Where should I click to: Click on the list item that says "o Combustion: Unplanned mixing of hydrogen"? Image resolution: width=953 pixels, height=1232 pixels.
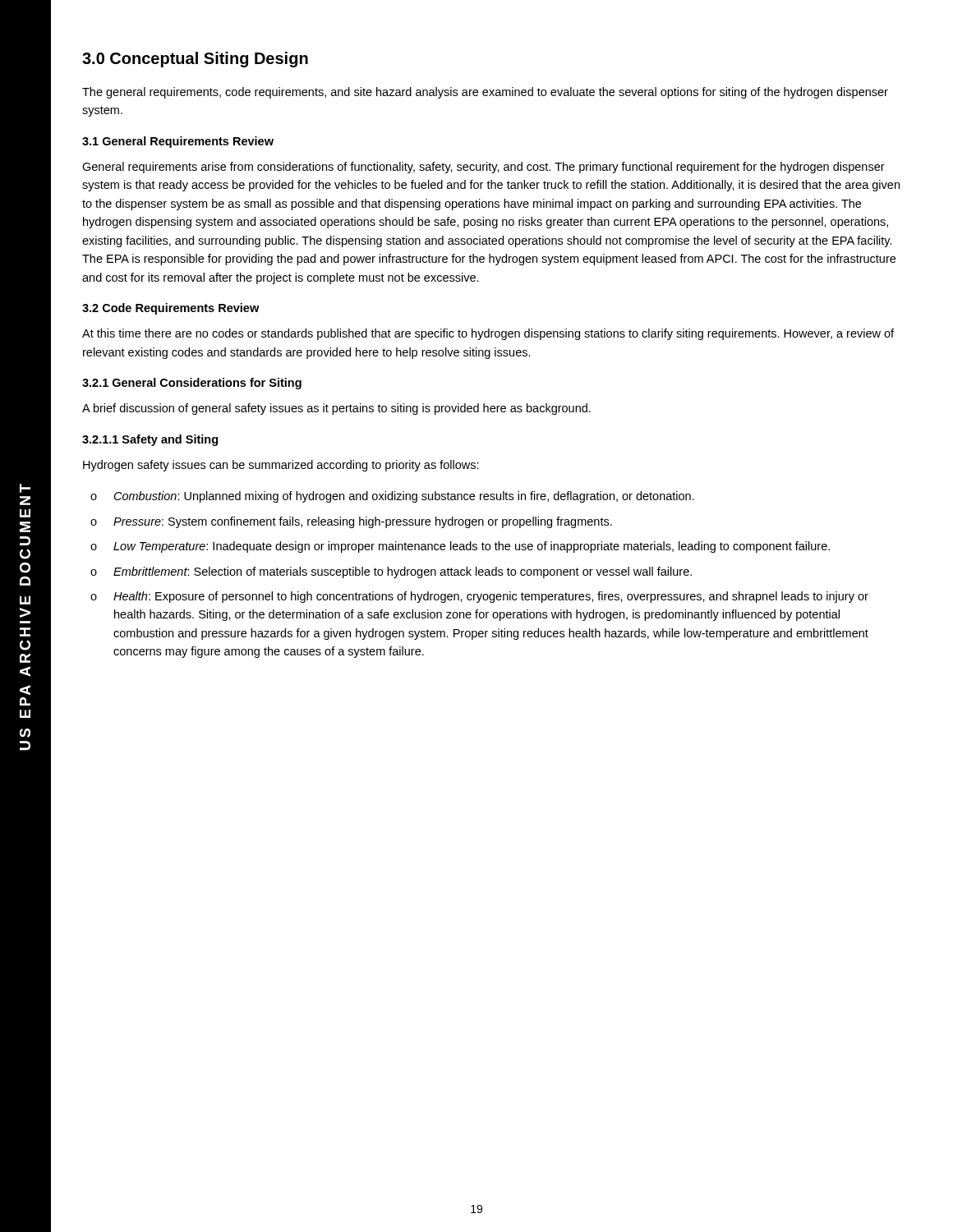pyautogui.click(x=497, y=496)
